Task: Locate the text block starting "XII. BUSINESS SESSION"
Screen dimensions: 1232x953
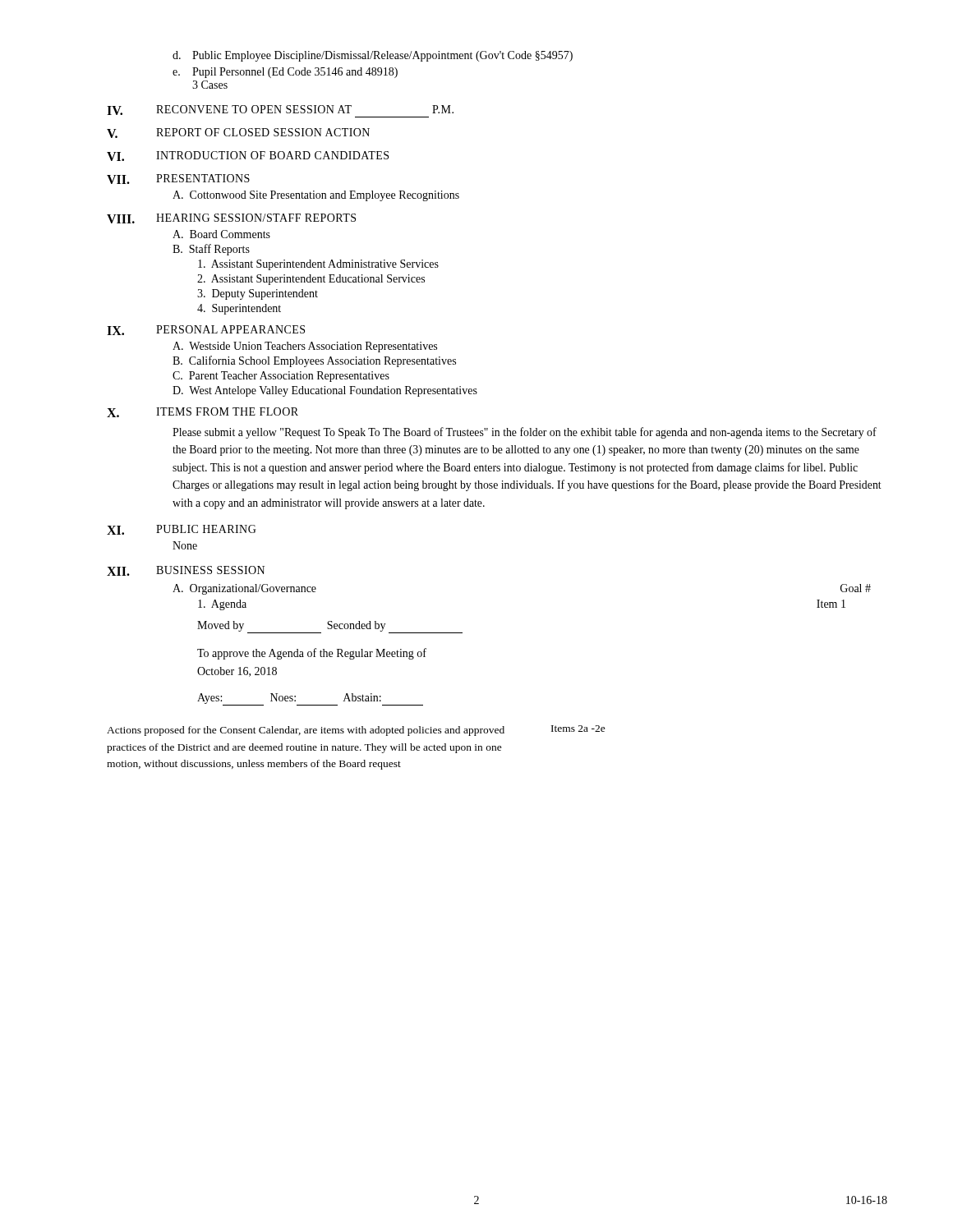Action: point(186,571)
